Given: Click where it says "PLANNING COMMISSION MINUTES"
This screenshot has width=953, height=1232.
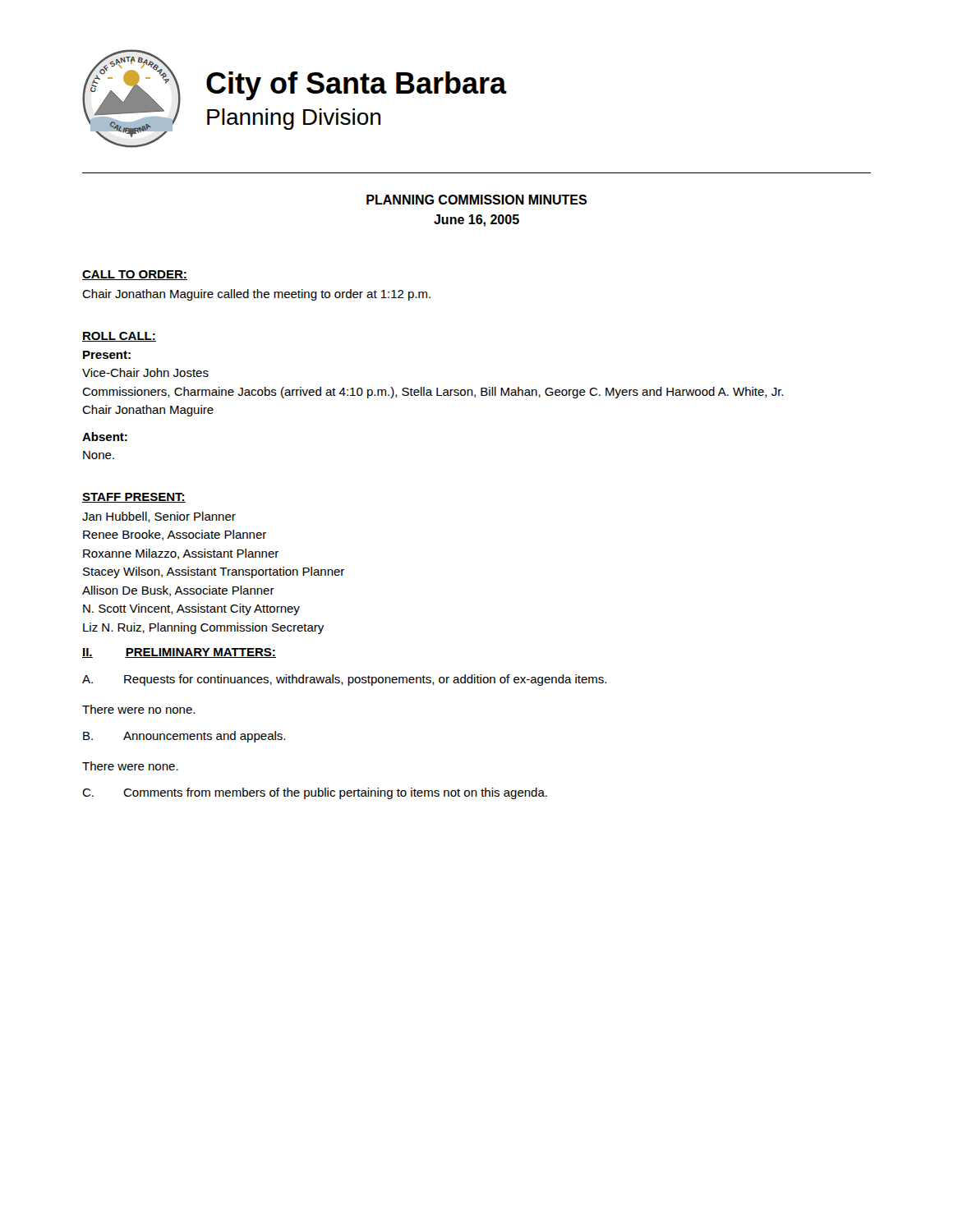Looking at the screenshot, I should 476,200.
